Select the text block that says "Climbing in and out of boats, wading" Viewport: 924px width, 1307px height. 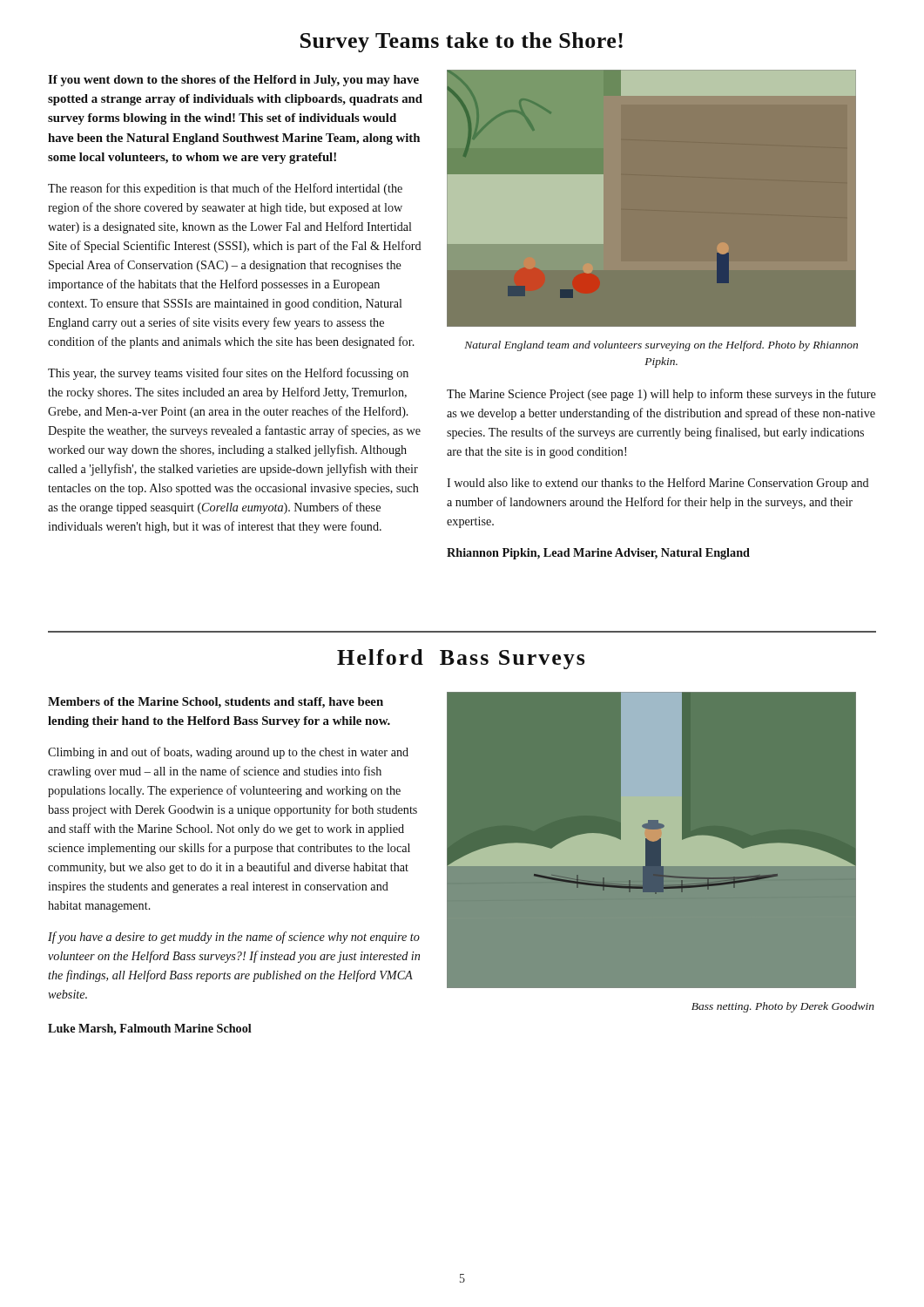coord(233,829)
